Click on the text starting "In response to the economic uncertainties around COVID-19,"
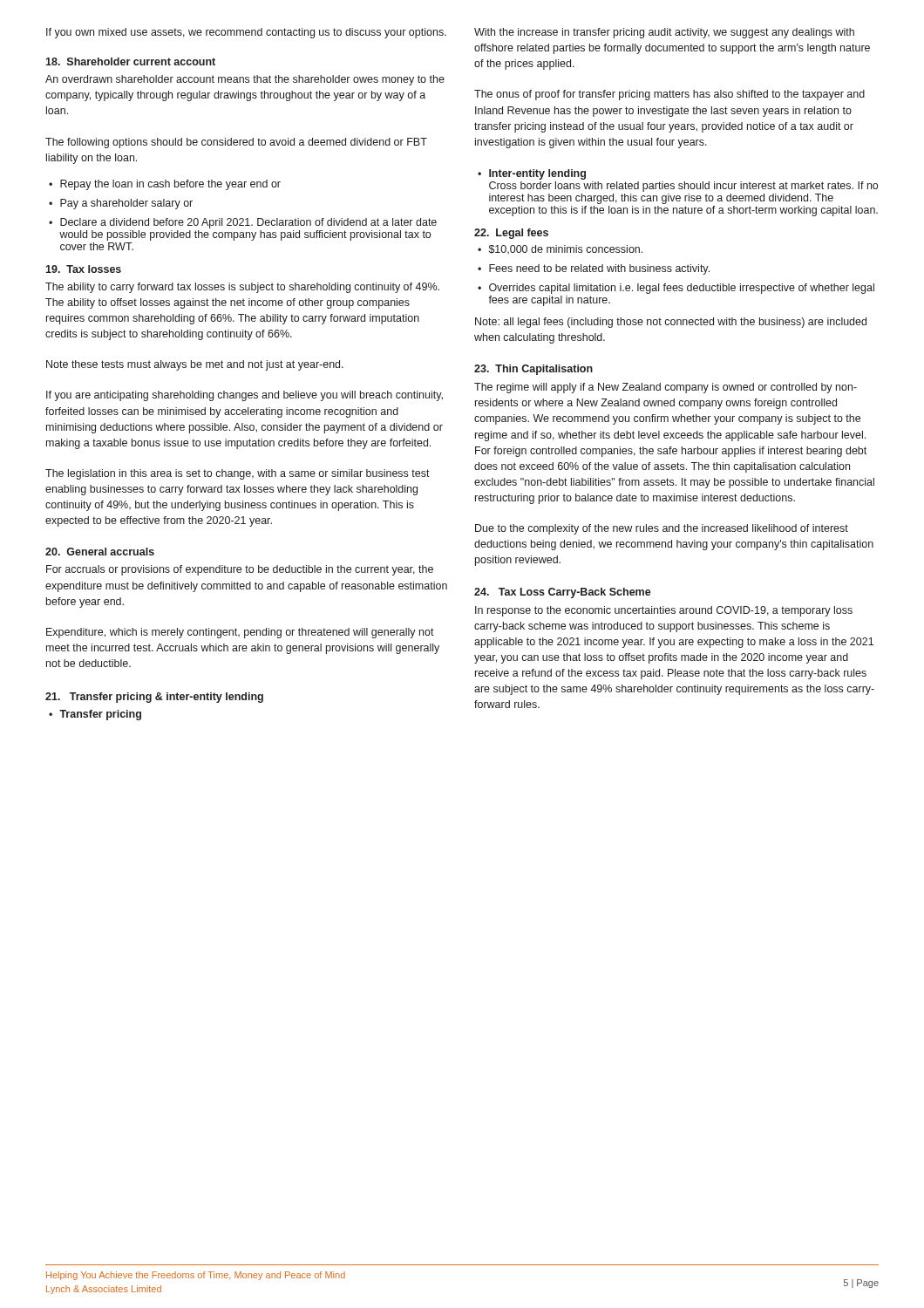 [676, 657]
